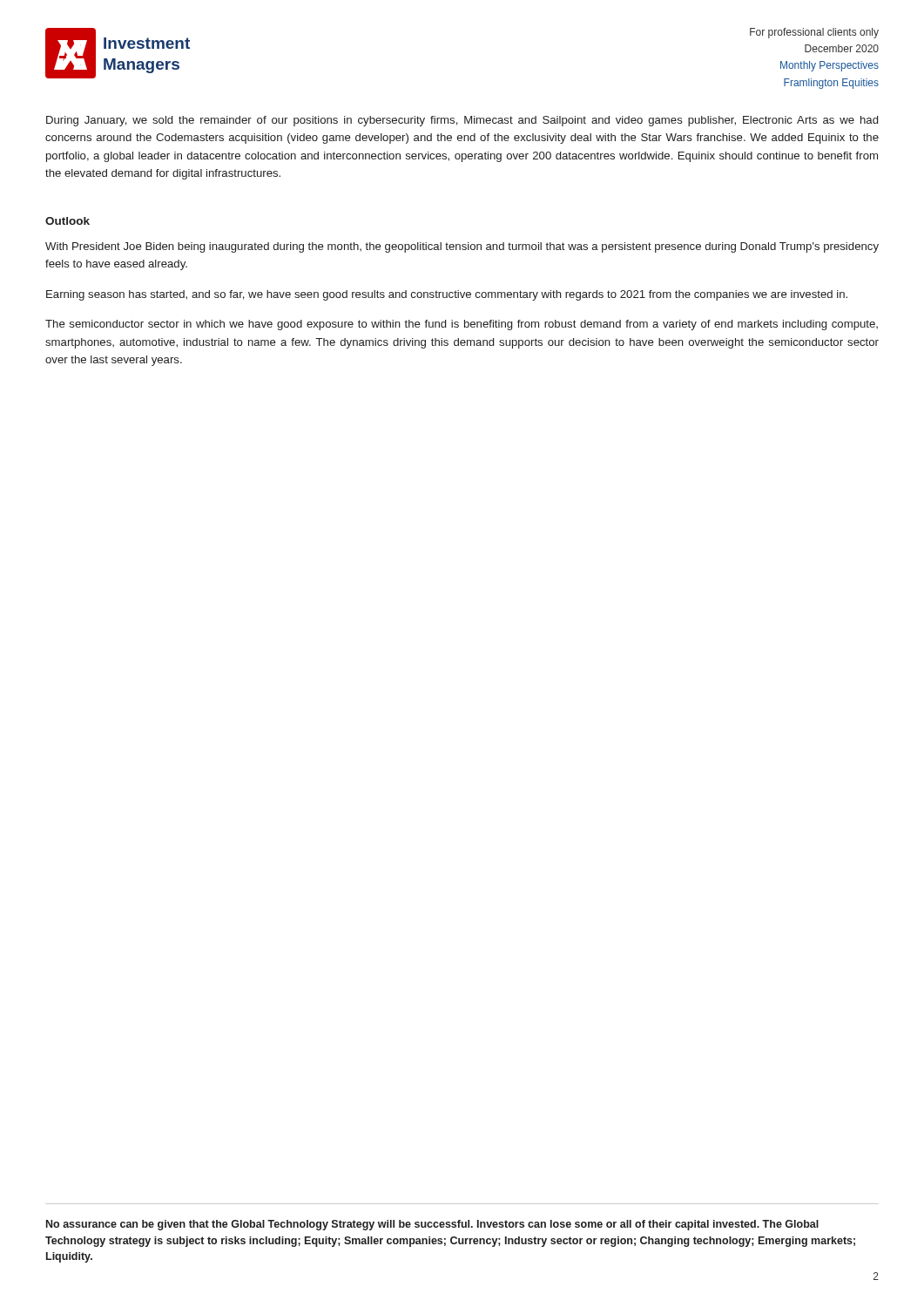Image resolution: width=924 pixels, height=1307 pixels.
Task: Click on the text starting "During January, we sold the"
Action: point(462,147)
